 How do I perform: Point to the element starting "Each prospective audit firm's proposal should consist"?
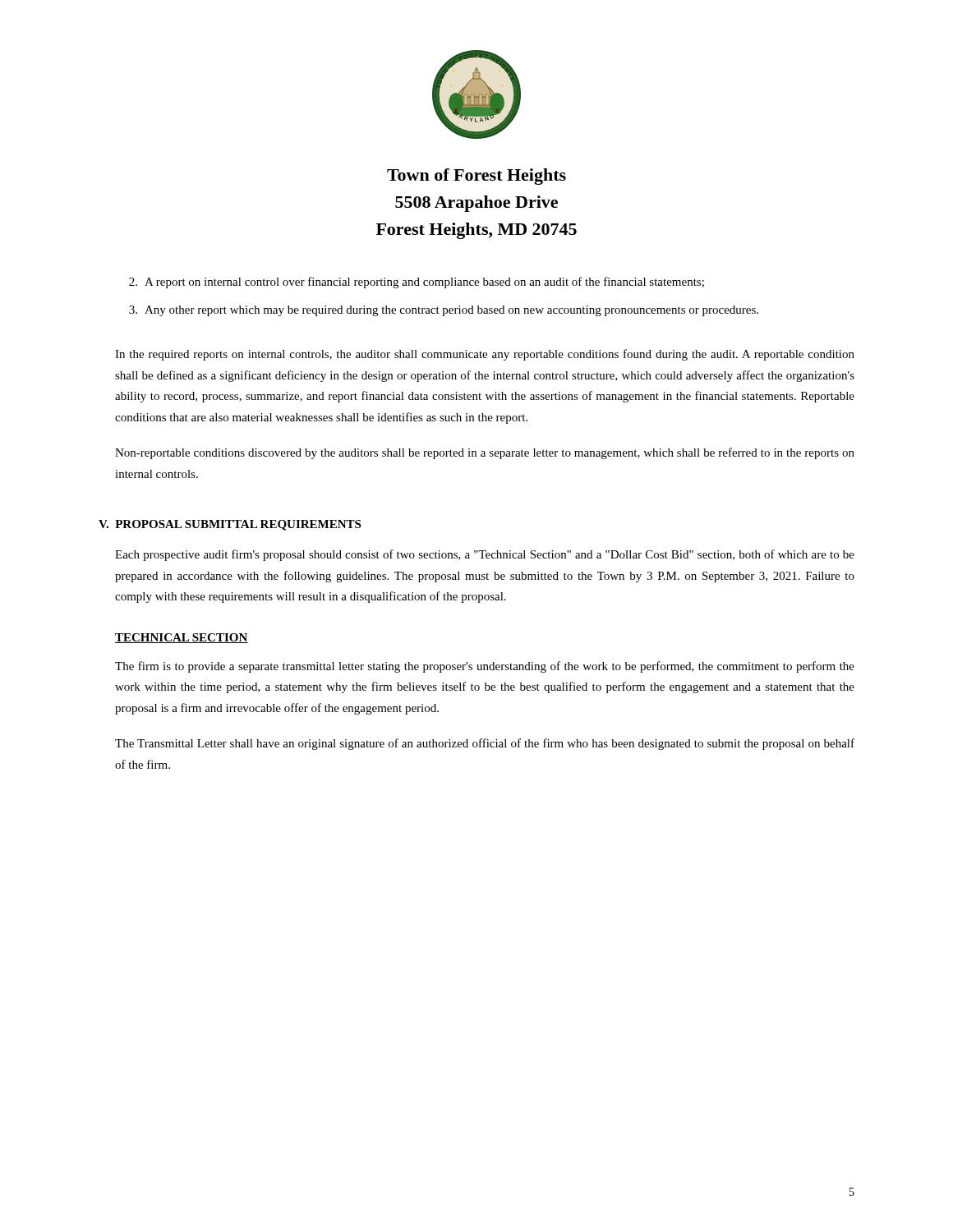[485, 575]
